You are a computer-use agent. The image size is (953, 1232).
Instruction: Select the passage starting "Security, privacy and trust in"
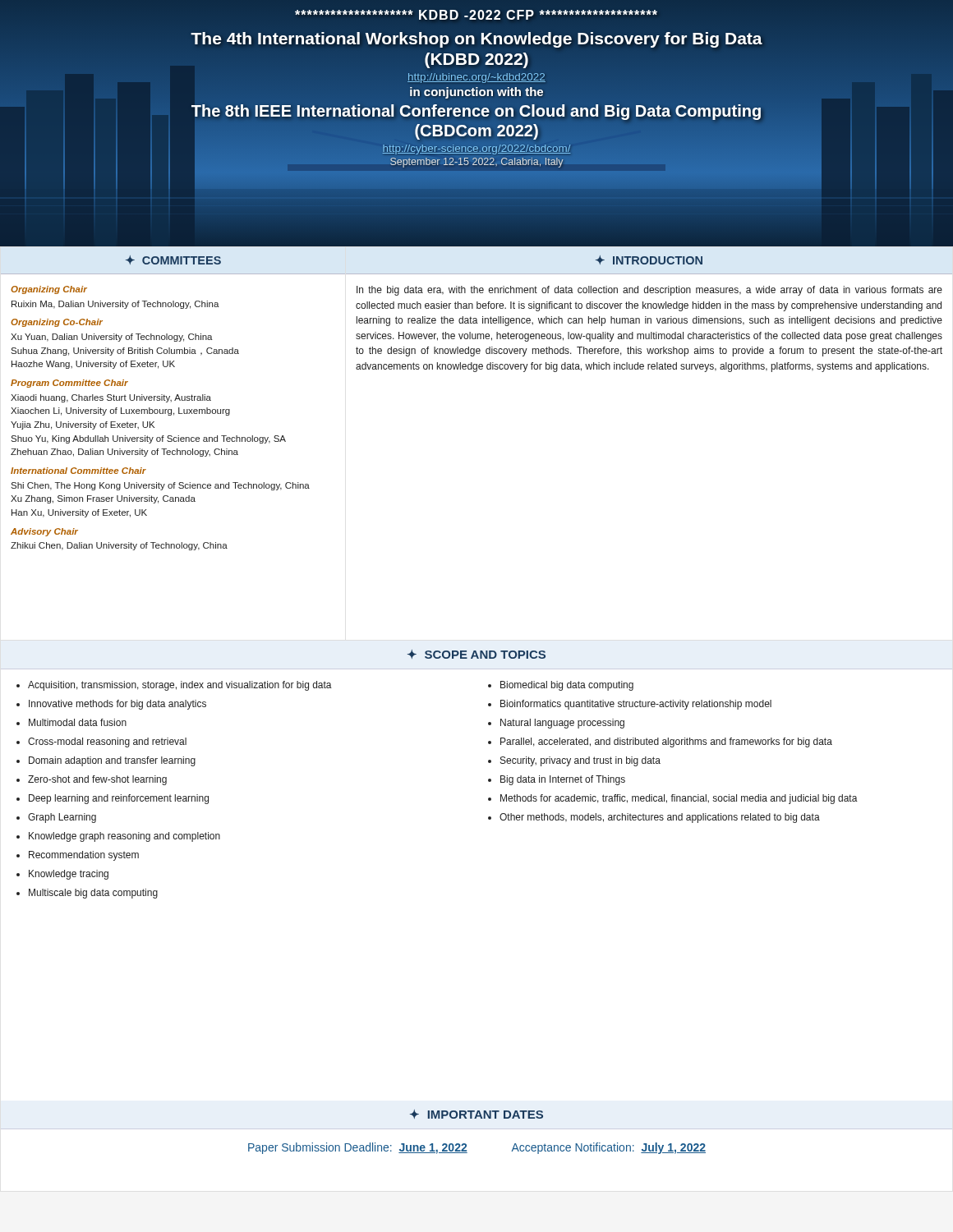point(580,761)
